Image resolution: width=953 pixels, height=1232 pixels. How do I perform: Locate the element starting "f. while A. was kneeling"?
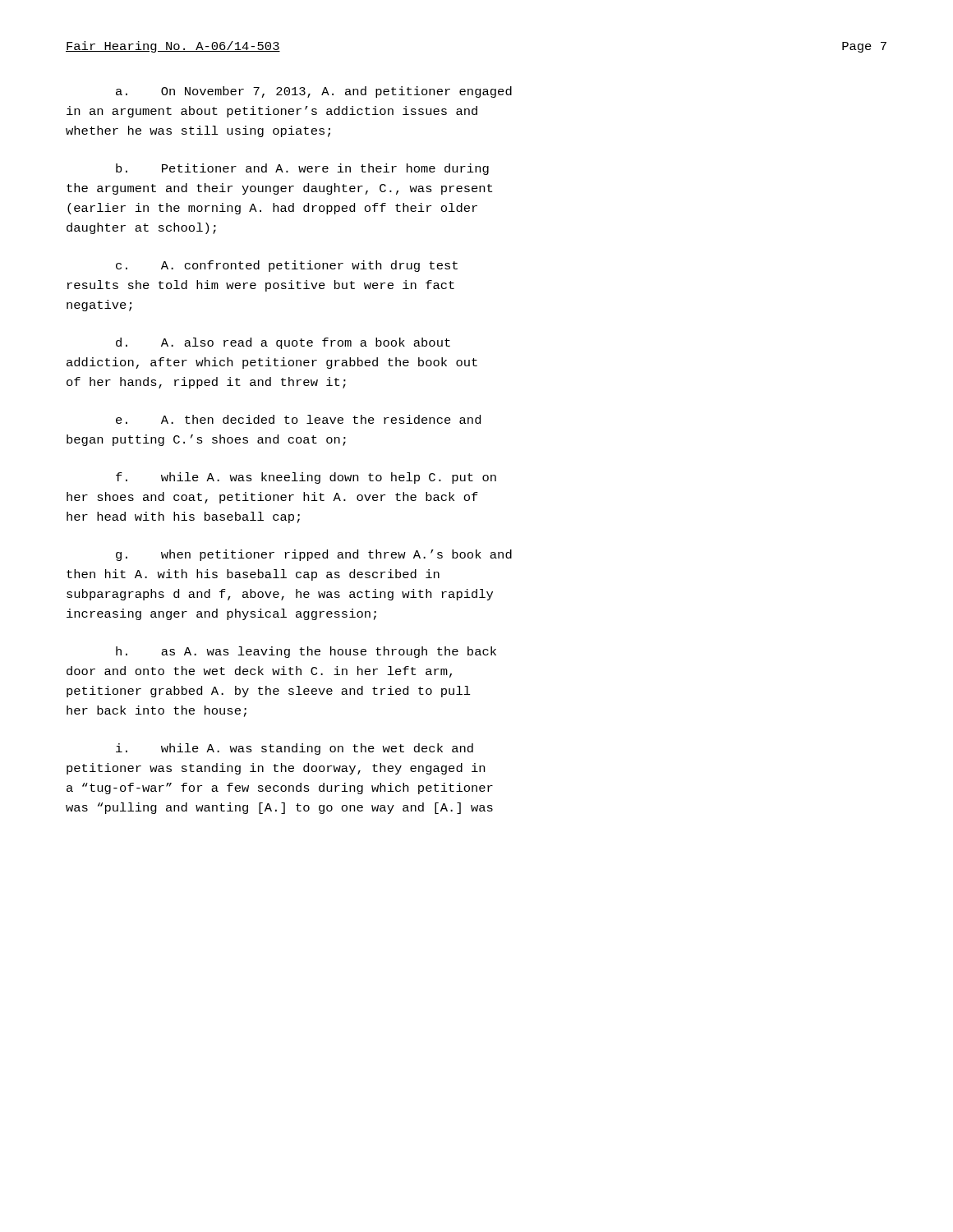[x=476, y=498]
